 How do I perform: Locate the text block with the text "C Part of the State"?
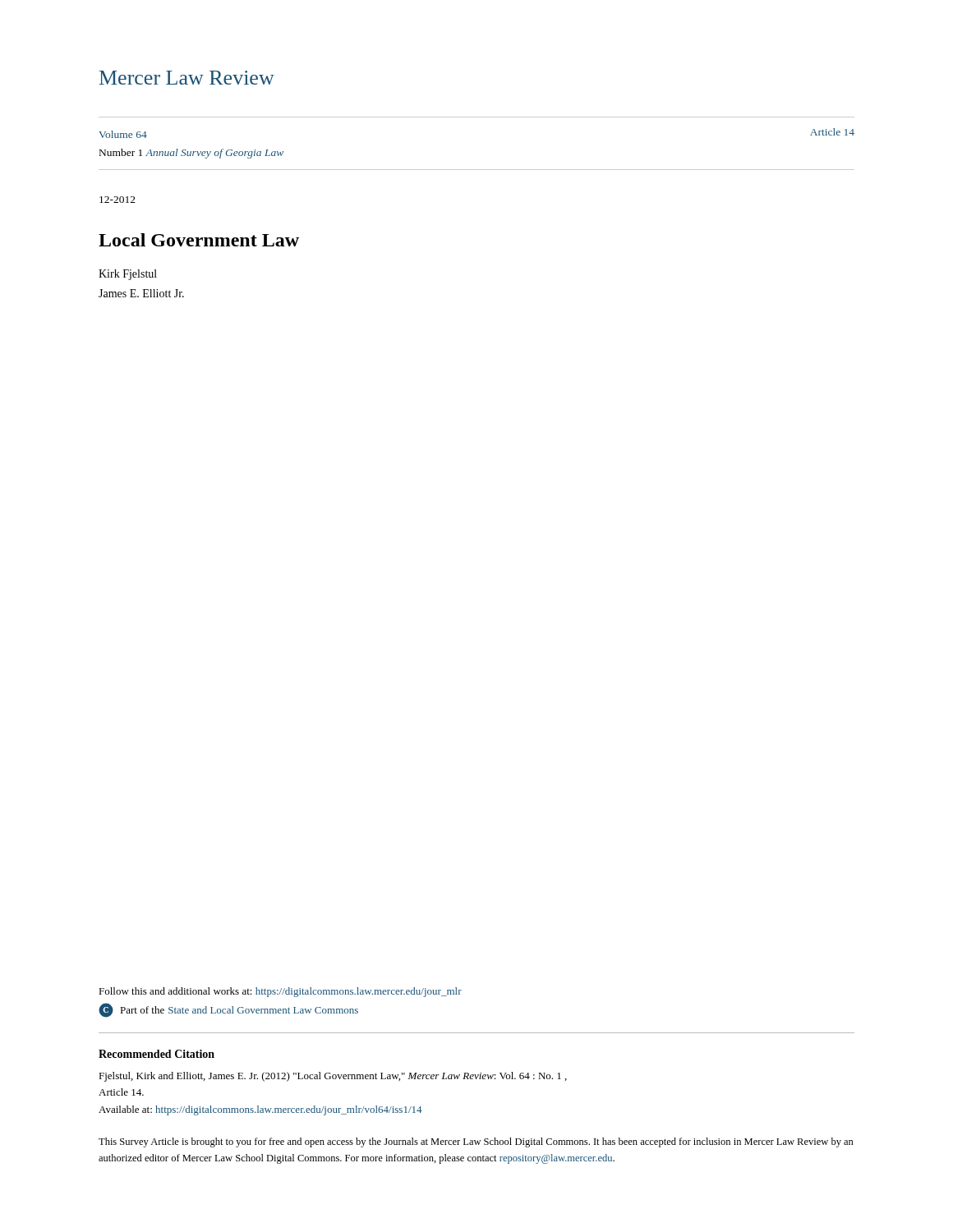point(228,1010)
